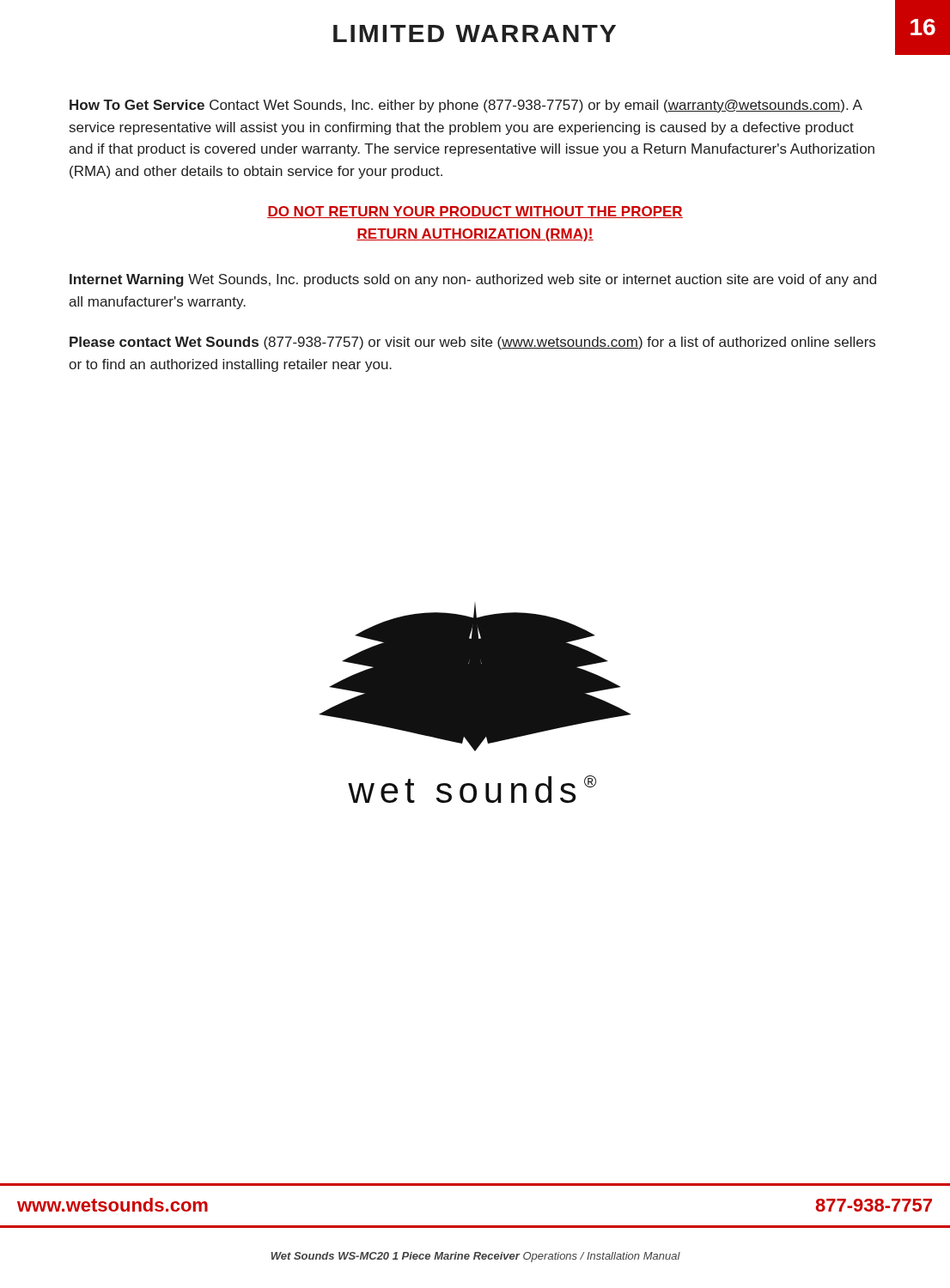This screenshot has height=1288, width=950.
Task: Click the title
Action: 475,33
